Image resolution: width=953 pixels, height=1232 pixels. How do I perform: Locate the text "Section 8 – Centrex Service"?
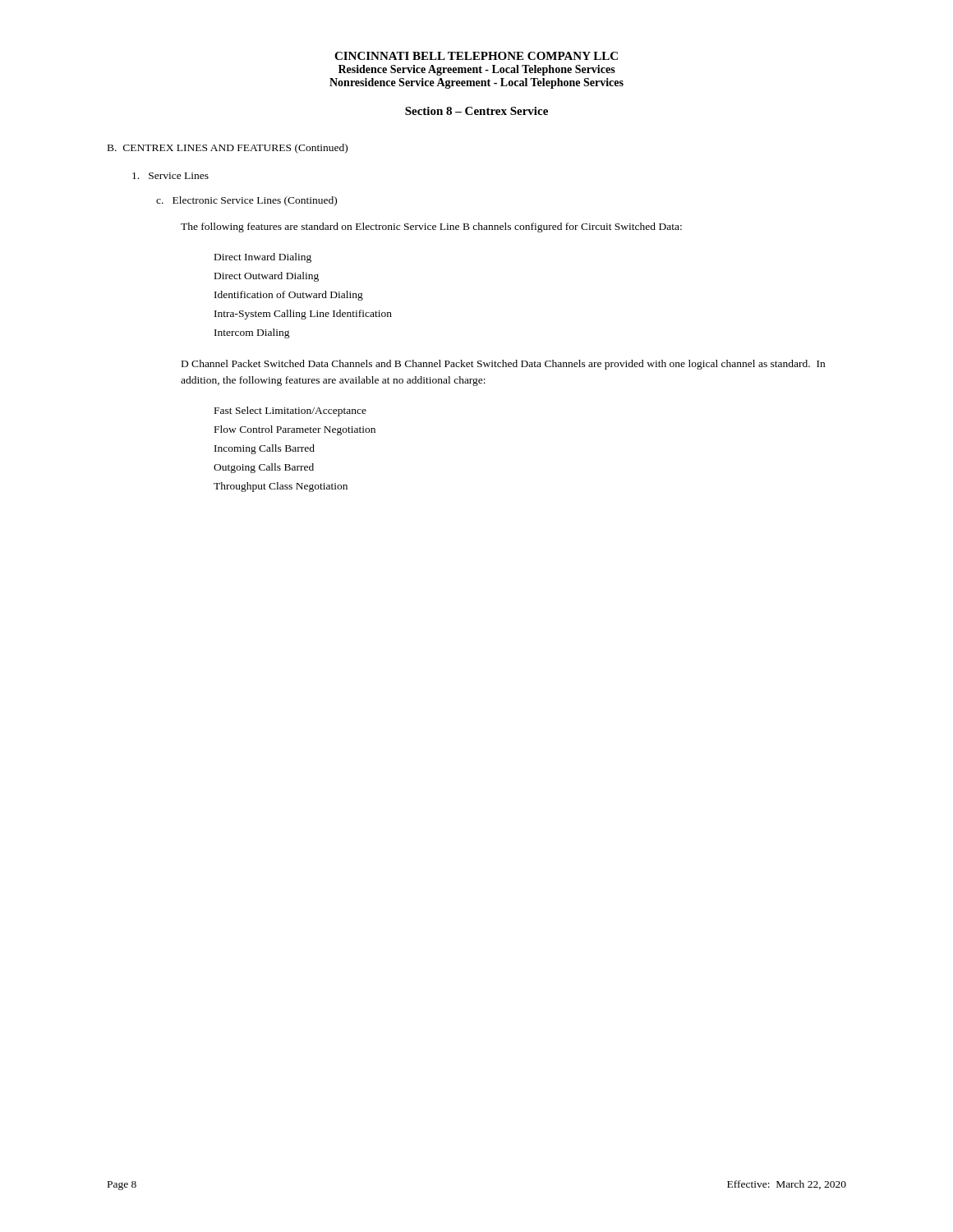476,111
